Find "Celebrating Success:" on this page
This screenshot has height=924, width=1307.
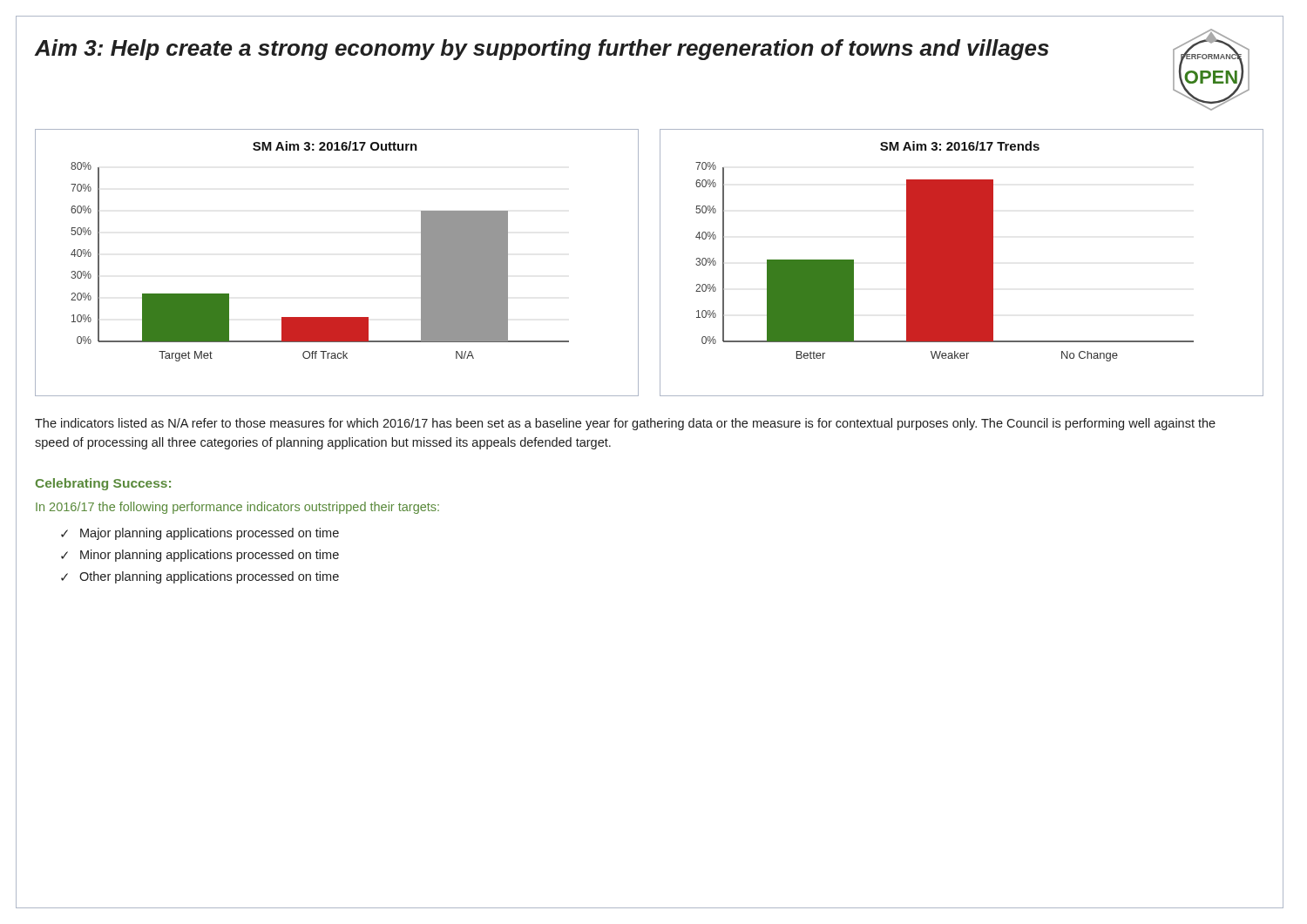pos(104,483)
